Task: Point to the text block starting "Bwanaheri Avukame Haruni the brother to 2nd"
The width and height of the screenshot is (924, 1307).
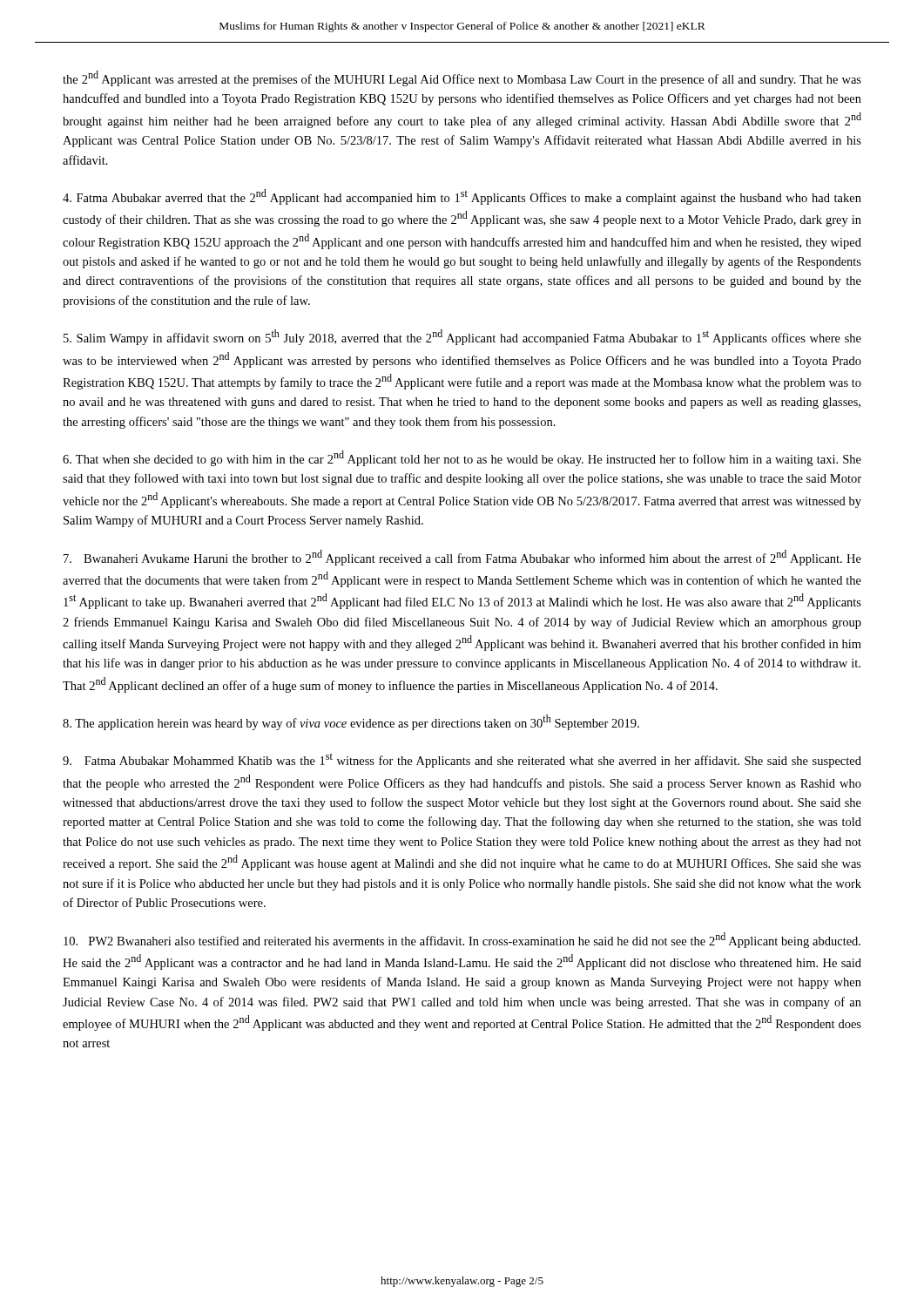Action: point(462,620)
